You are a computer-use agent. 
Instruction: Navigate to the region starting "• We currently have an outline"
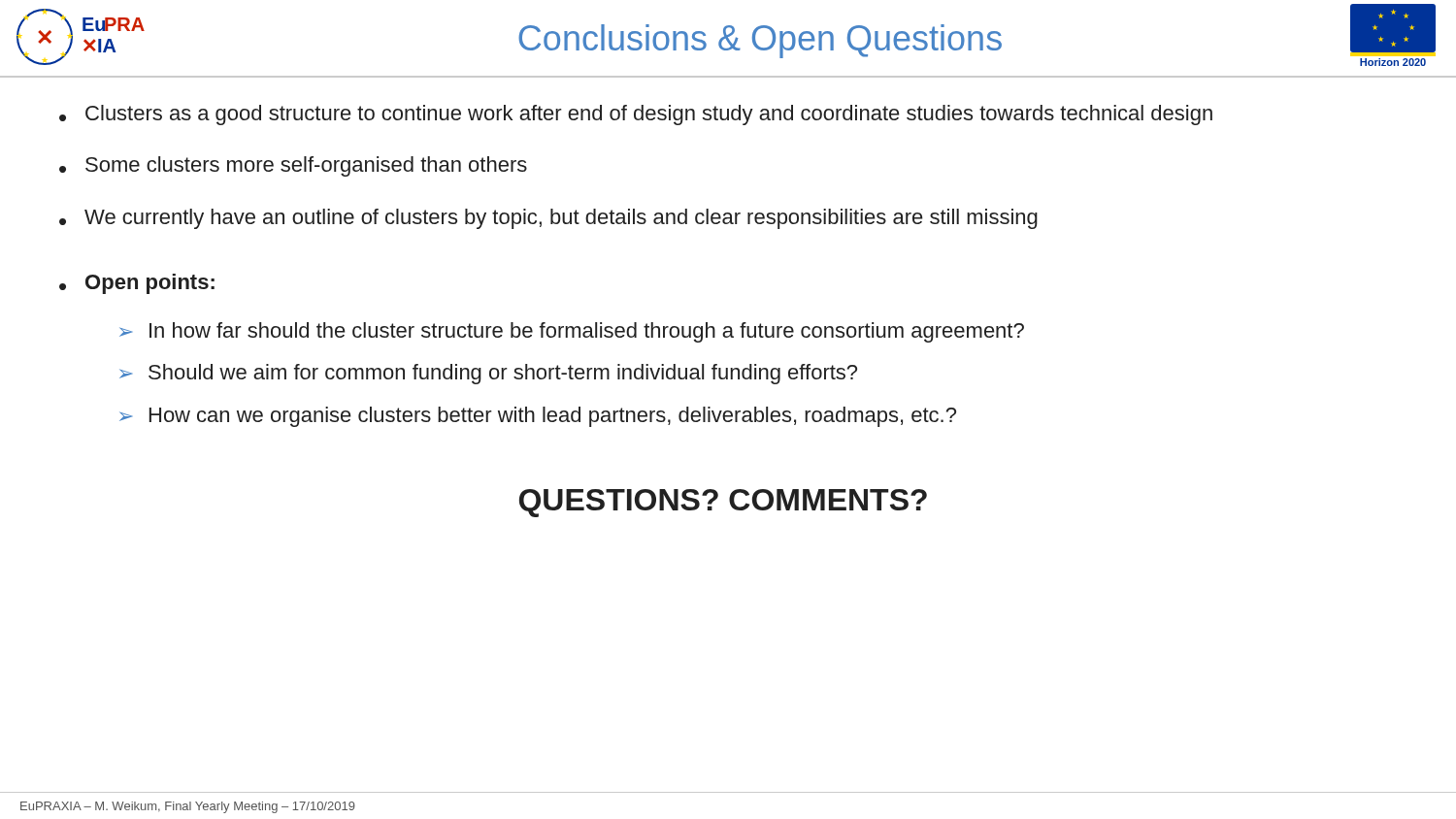click(548, 221)
